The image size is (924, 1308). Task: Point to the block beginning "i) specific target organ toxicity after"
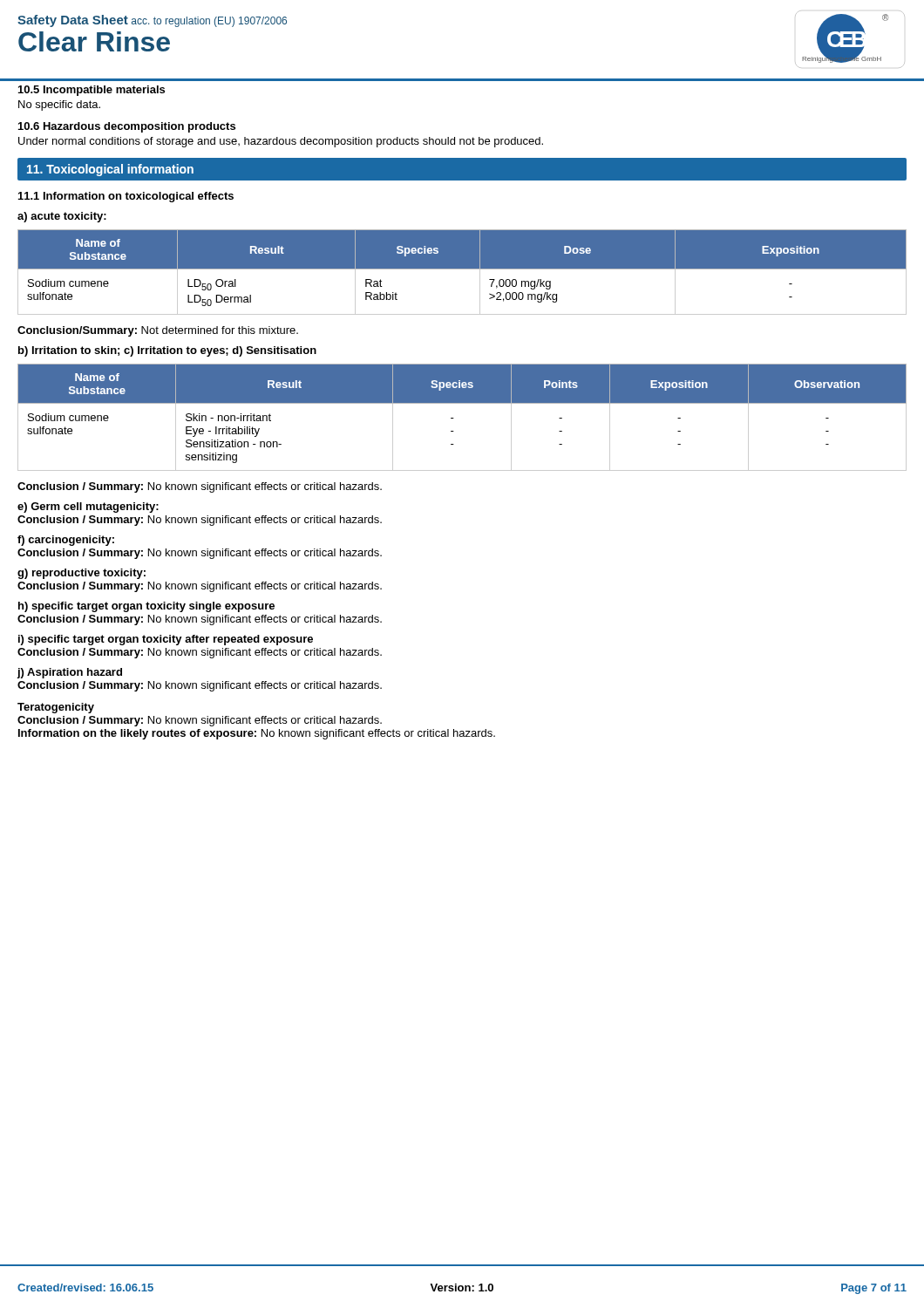(200, 645)
